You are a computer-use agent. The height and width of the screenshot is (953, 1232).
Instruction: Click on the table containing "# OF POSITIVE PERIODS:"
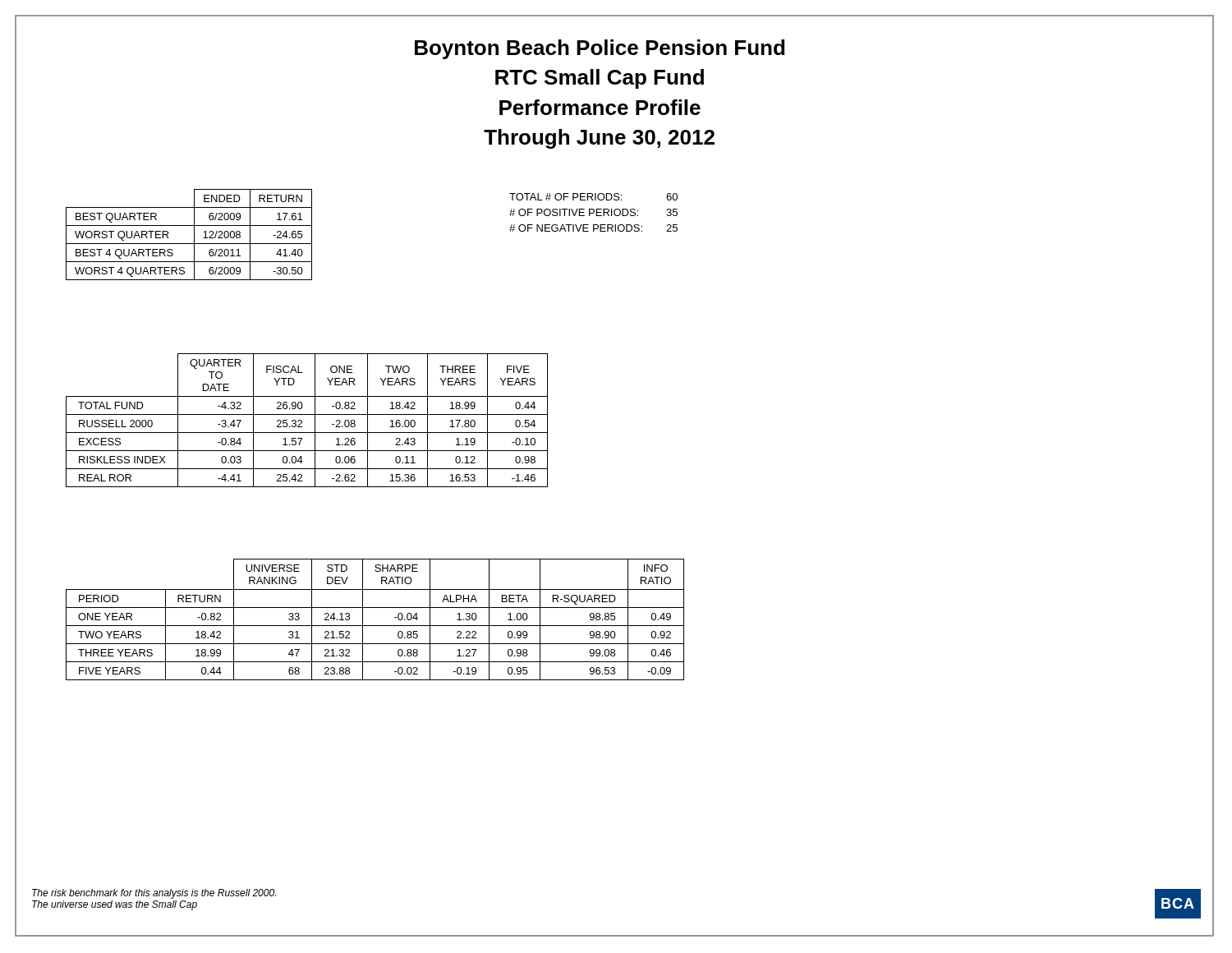point(597,212)
